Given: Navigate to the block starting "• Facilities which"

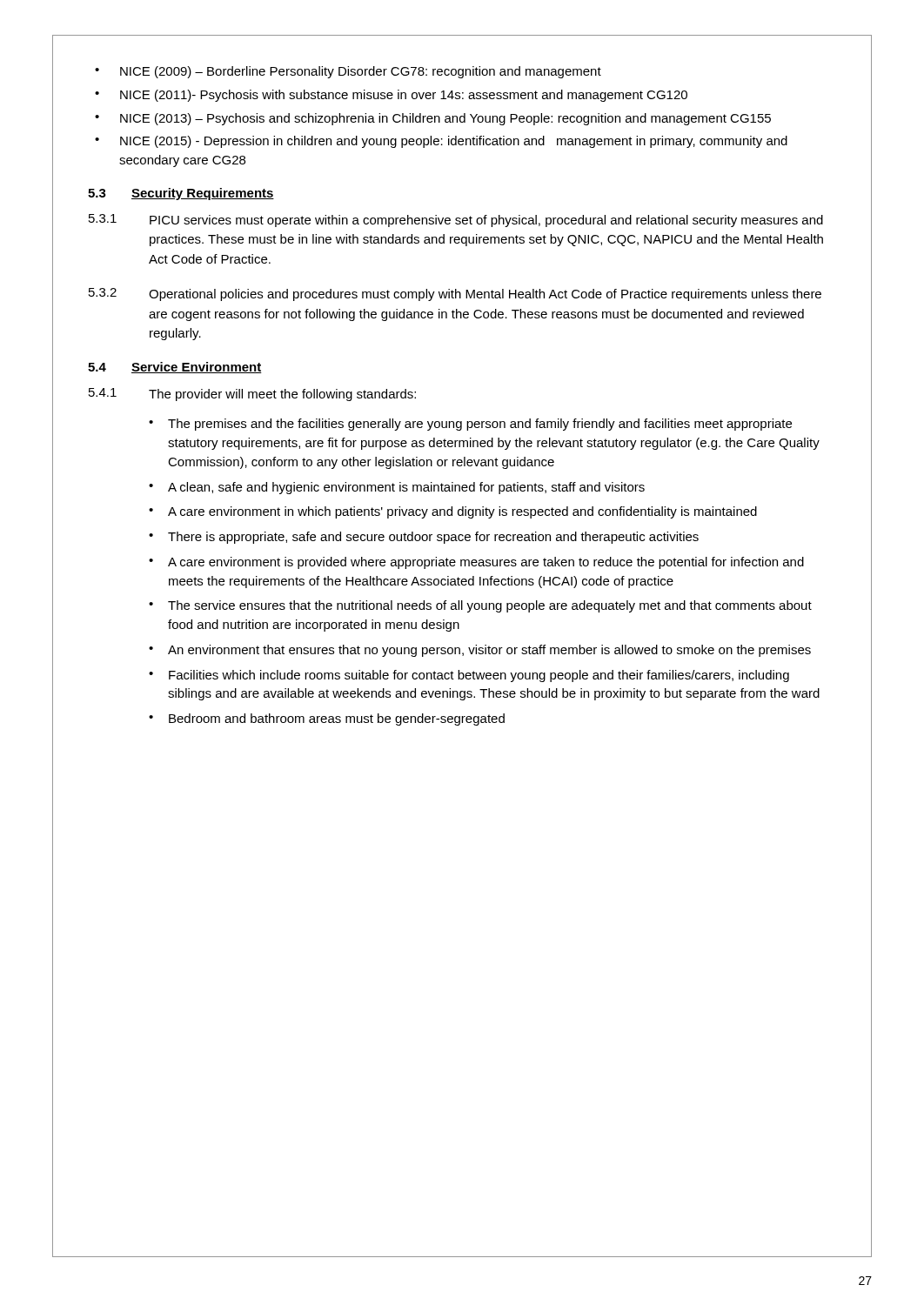Looking at the screenshot, I should pyautogui.click(x=492, y=684).
